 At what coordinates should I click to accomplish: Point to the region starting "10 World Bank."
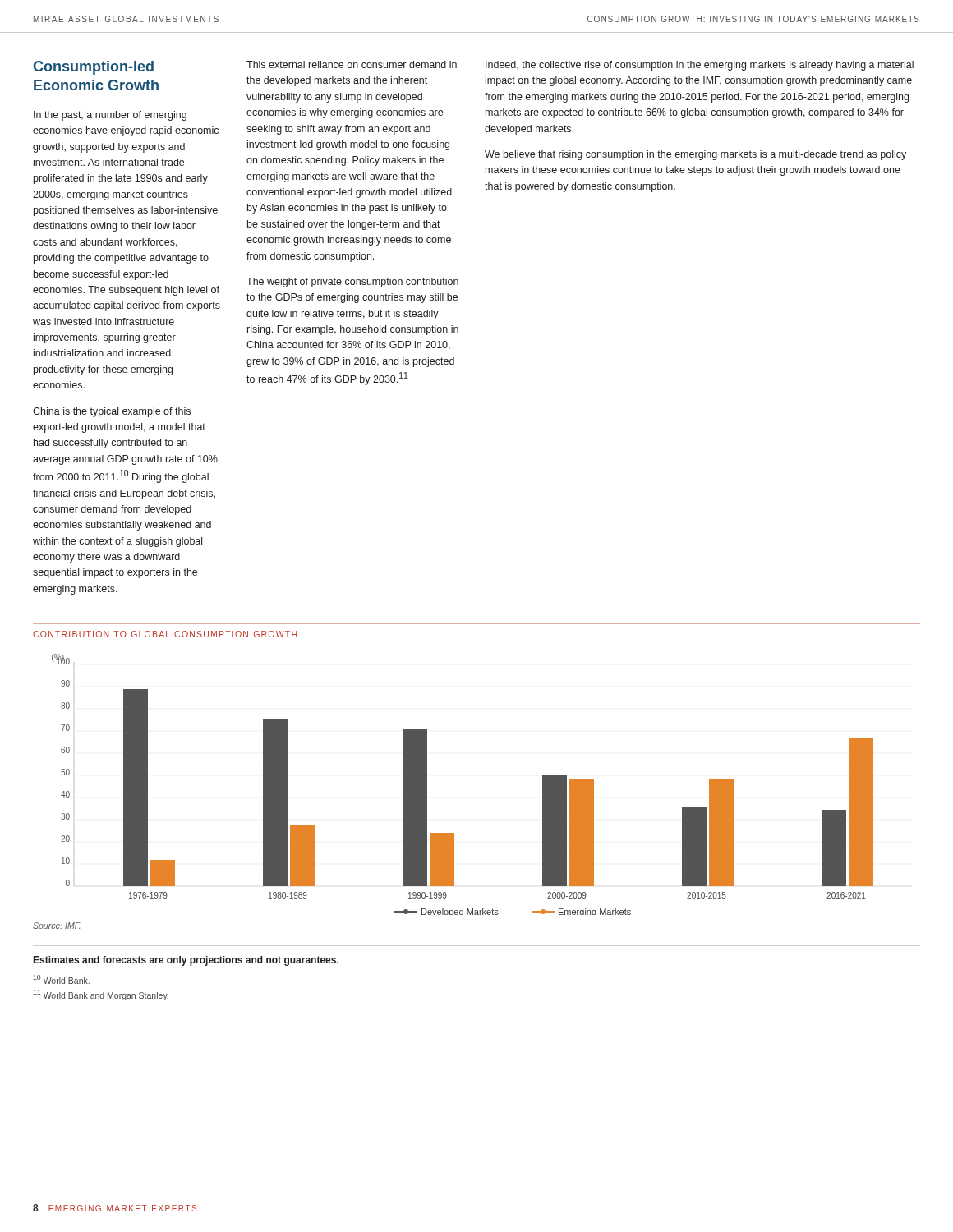61,979
